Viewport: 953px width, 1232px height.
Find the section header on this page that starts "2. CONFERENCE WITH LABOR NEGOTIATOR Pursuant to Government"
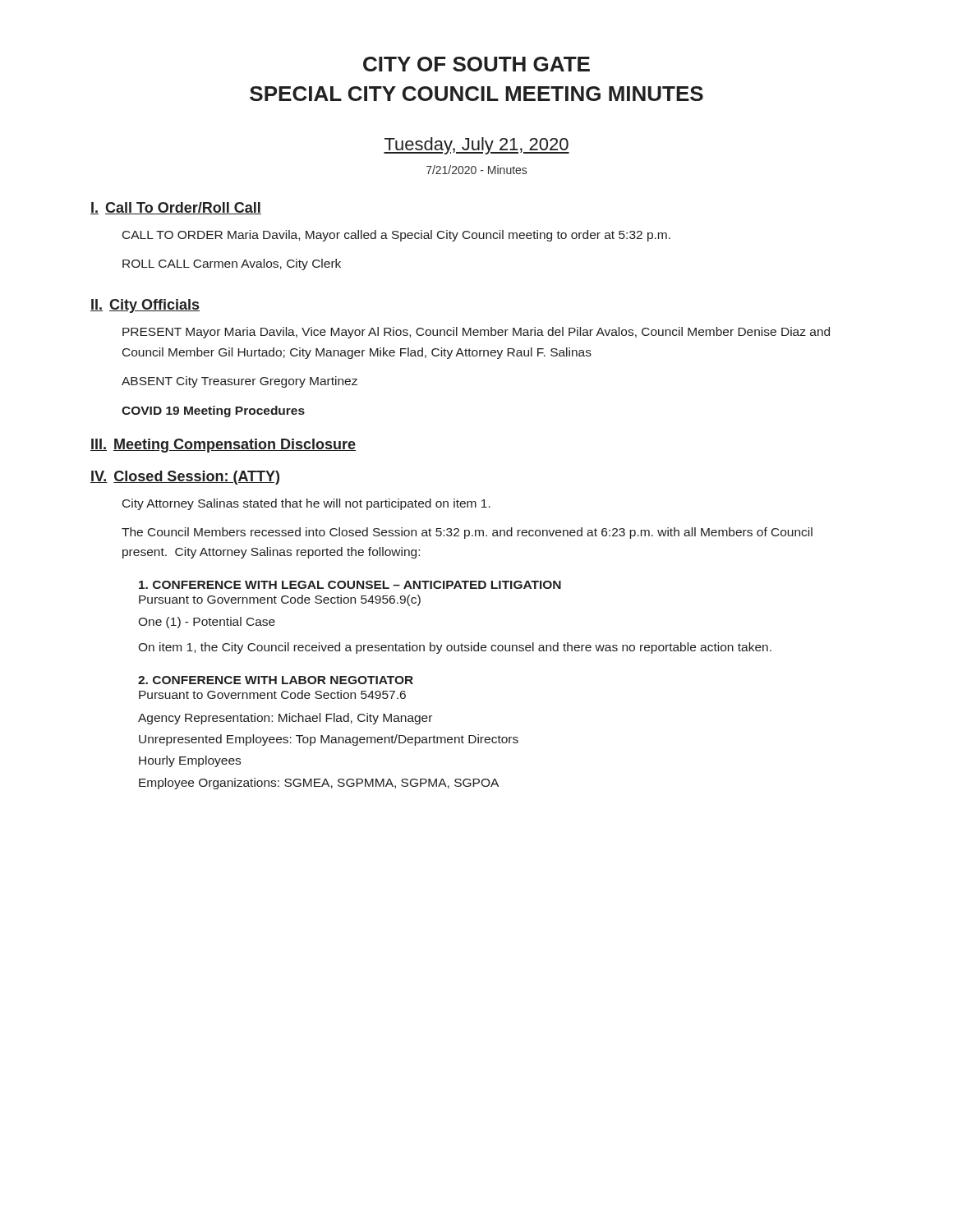pyautogui.click(x=276, y=687)
